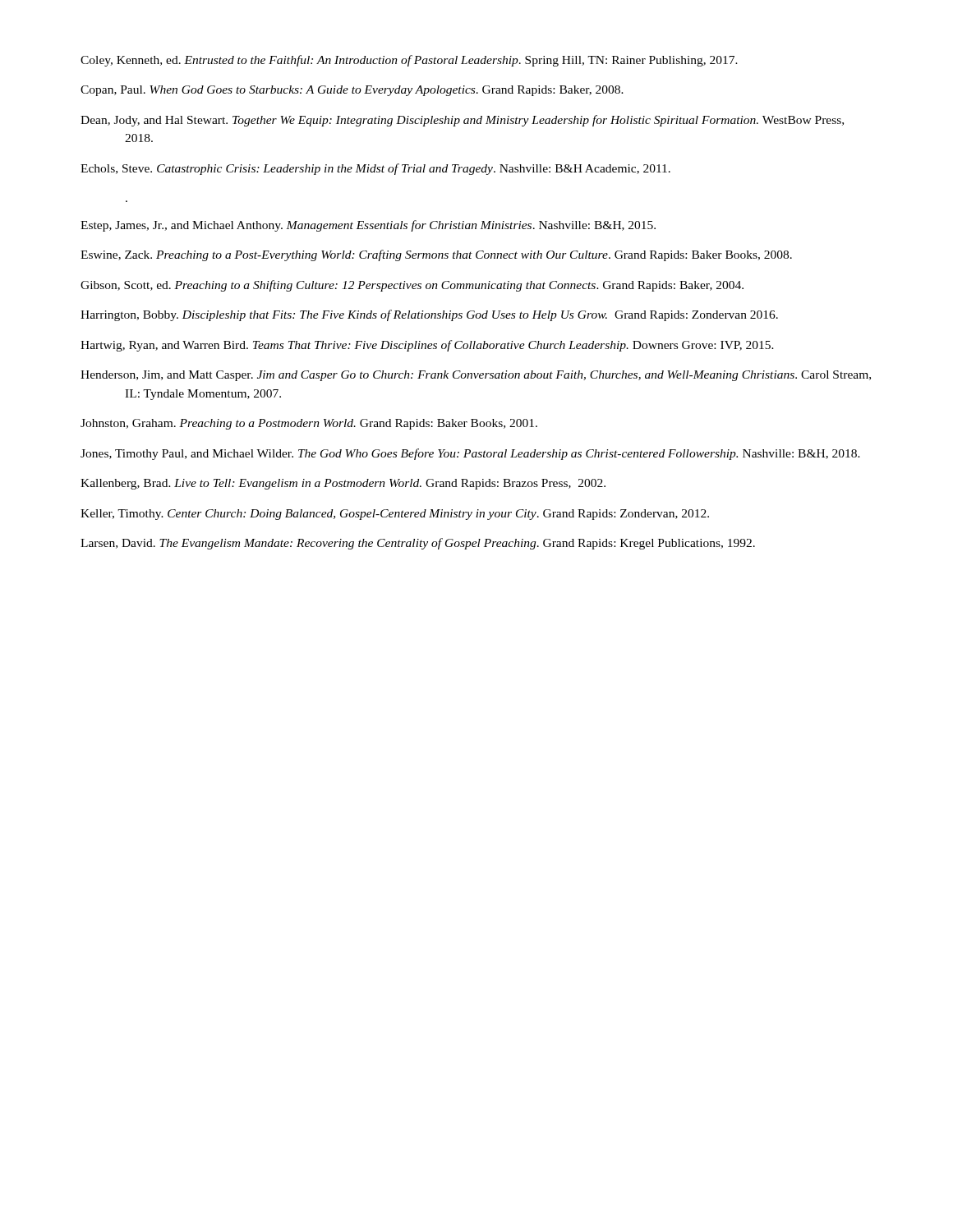
Task: Locate the block of text that opens with "Eswine, Zack. Preaching"
Action: 437,254
